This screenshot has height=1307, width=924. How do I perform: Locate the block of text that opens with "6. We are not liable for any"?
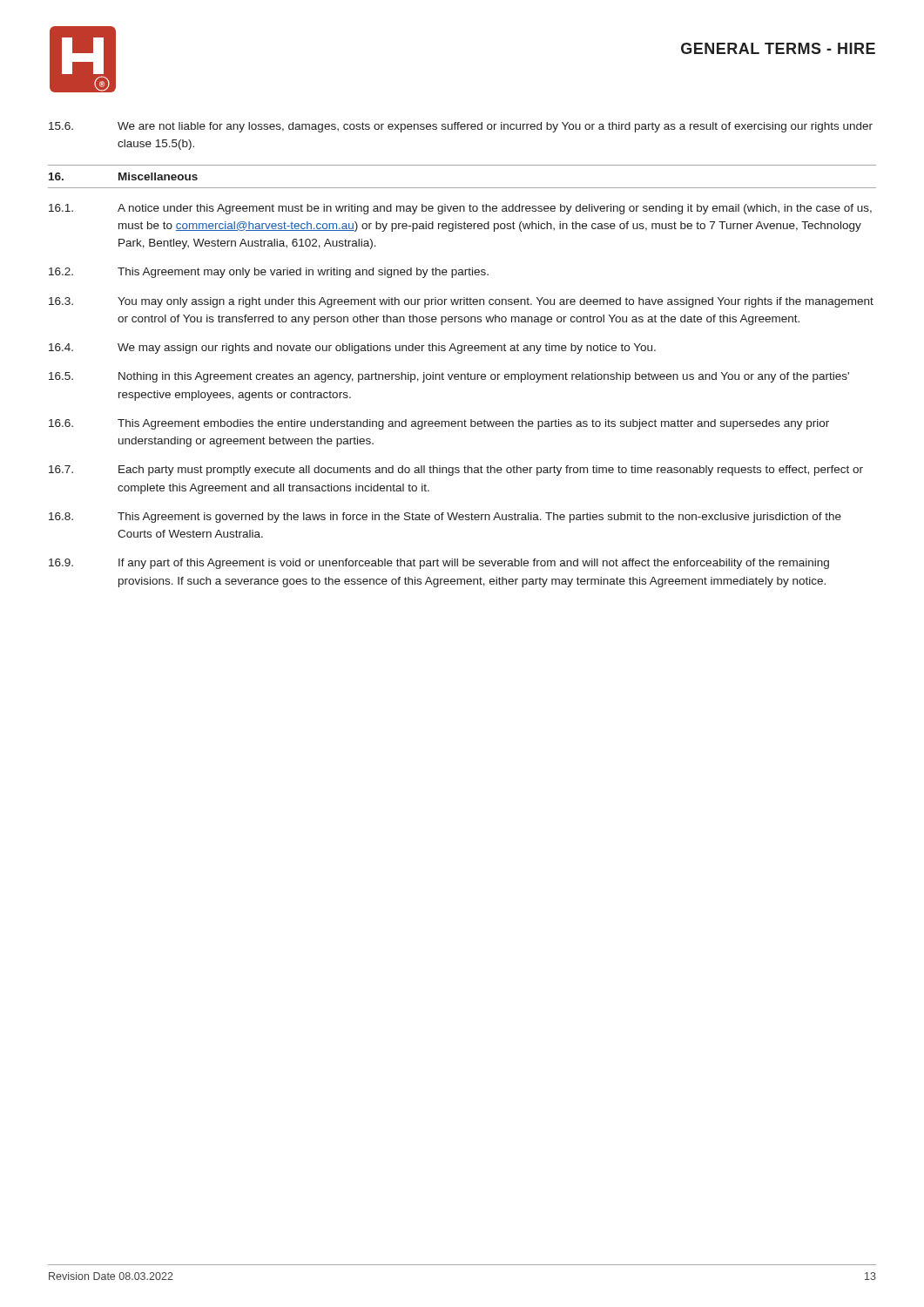point(462,135)
